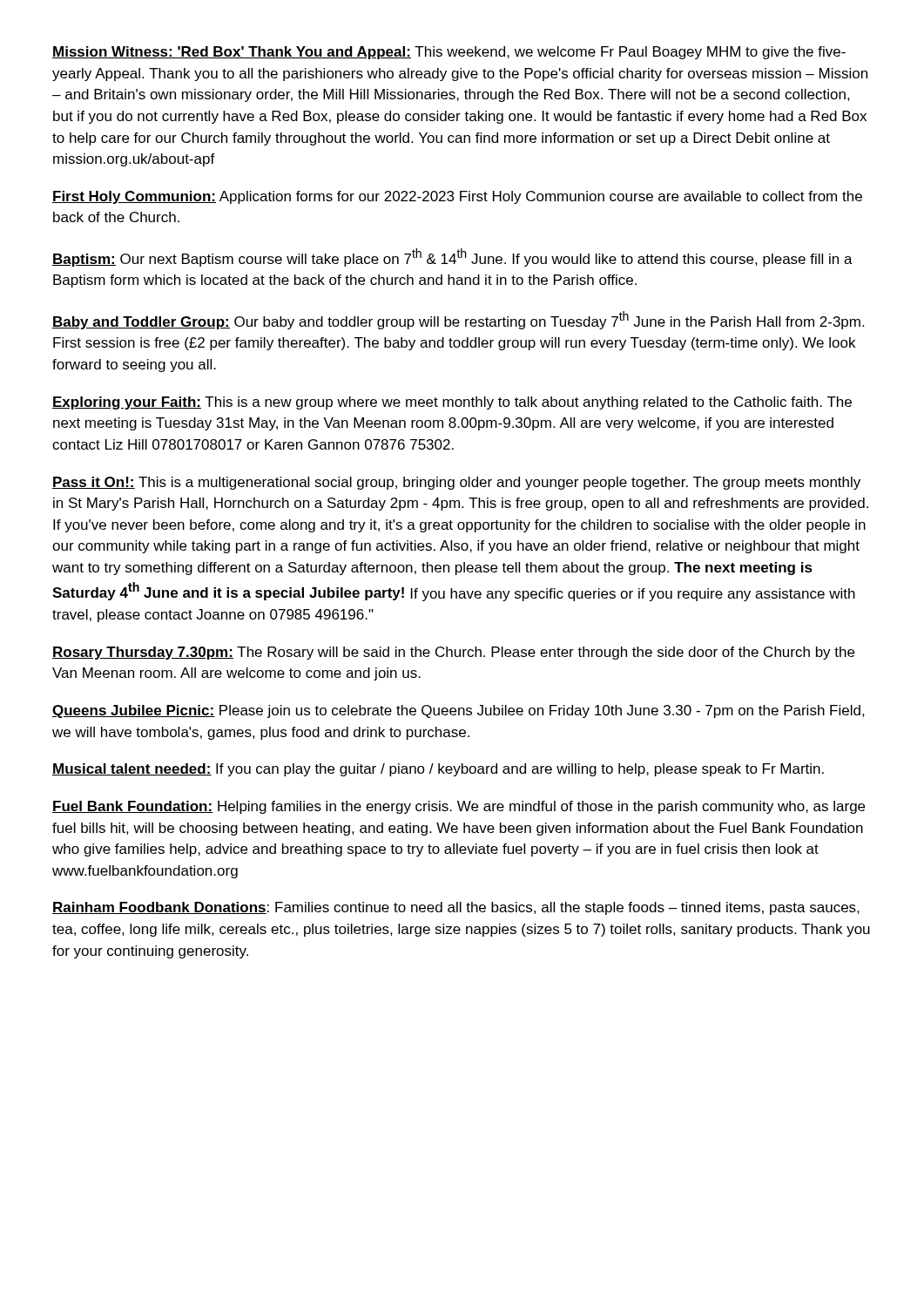Find the text block with the text "Rainham Foodbank Donations: Families continue to"
924x1307 pixels.
coord(462,930)
